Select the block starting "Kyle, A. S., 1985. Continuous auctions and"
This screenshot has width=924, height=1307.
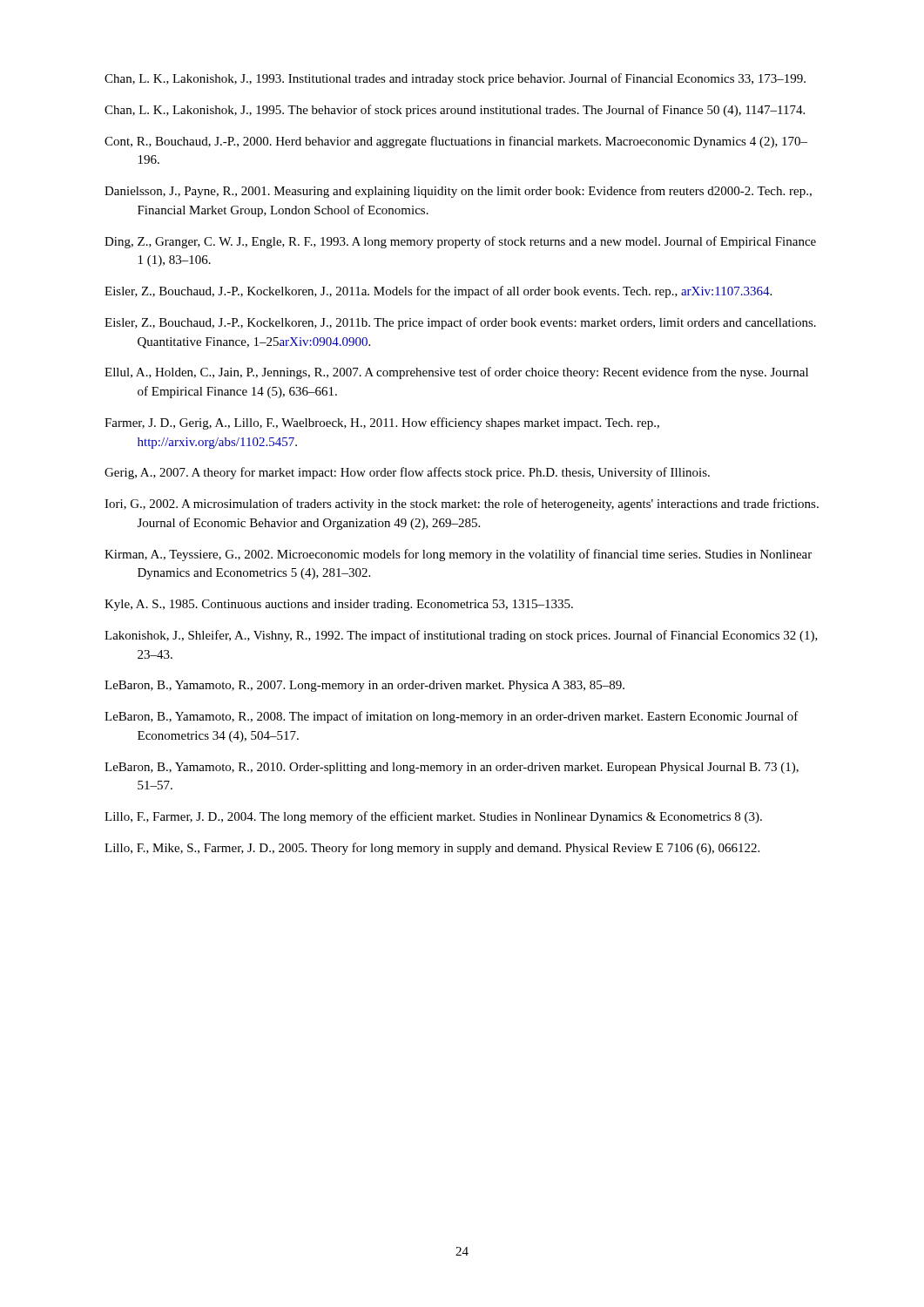tap(462, 605)
